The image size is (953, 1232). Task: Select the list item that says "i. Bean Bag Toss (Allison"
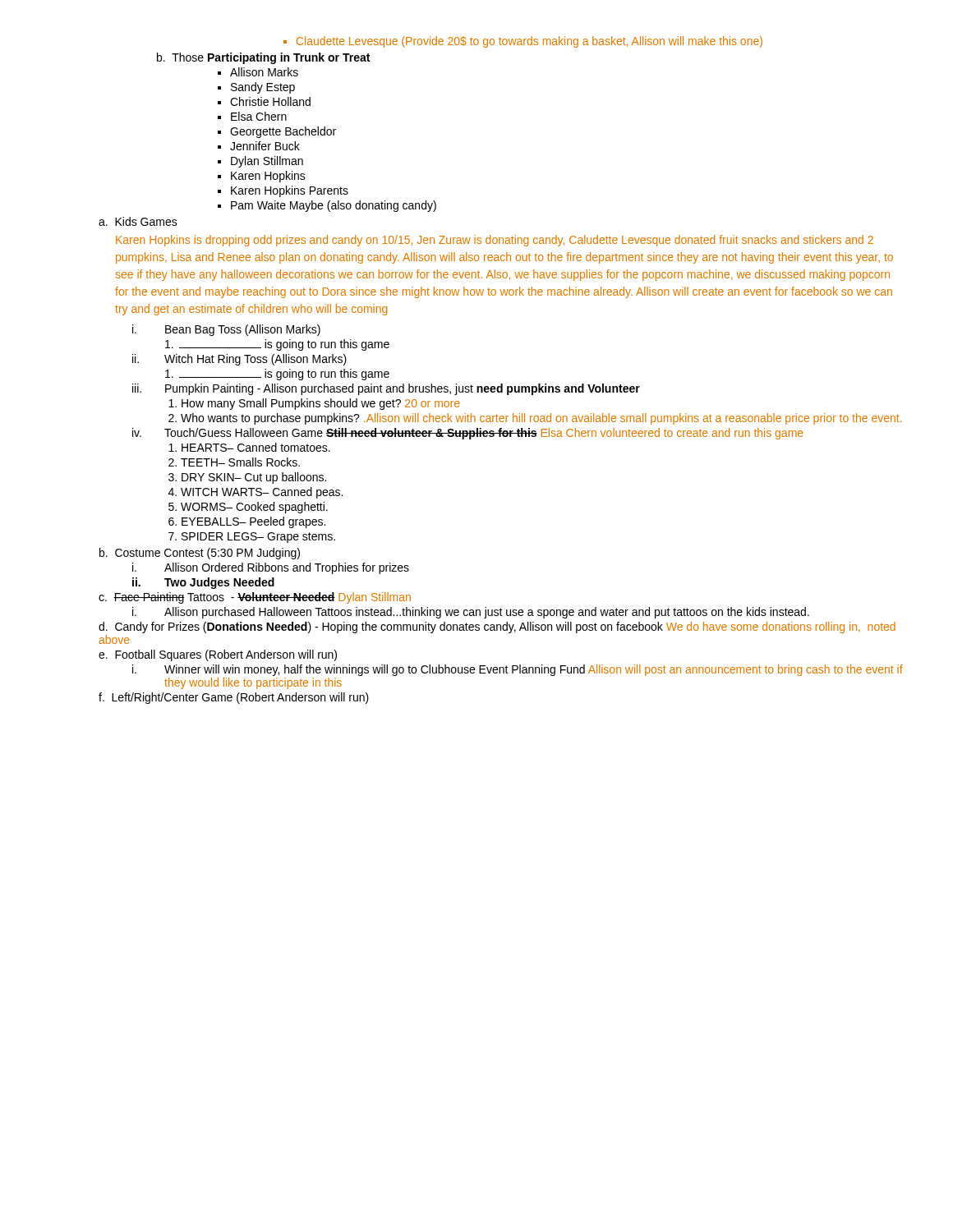(x=226, y=329)
